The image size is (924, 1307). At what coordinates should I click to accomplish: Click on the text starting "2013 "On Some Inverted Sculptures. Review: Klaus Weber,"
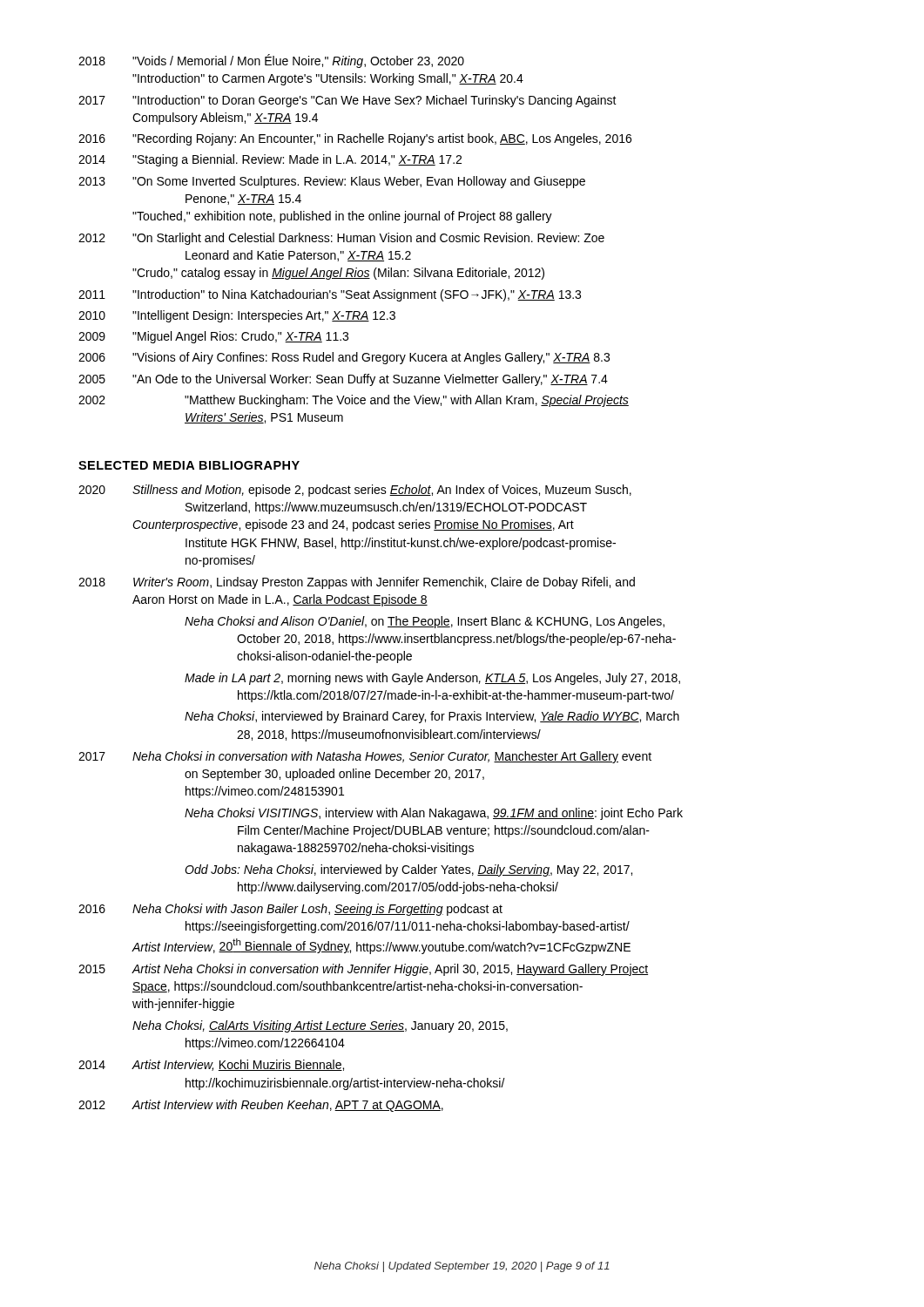[332, 182]
